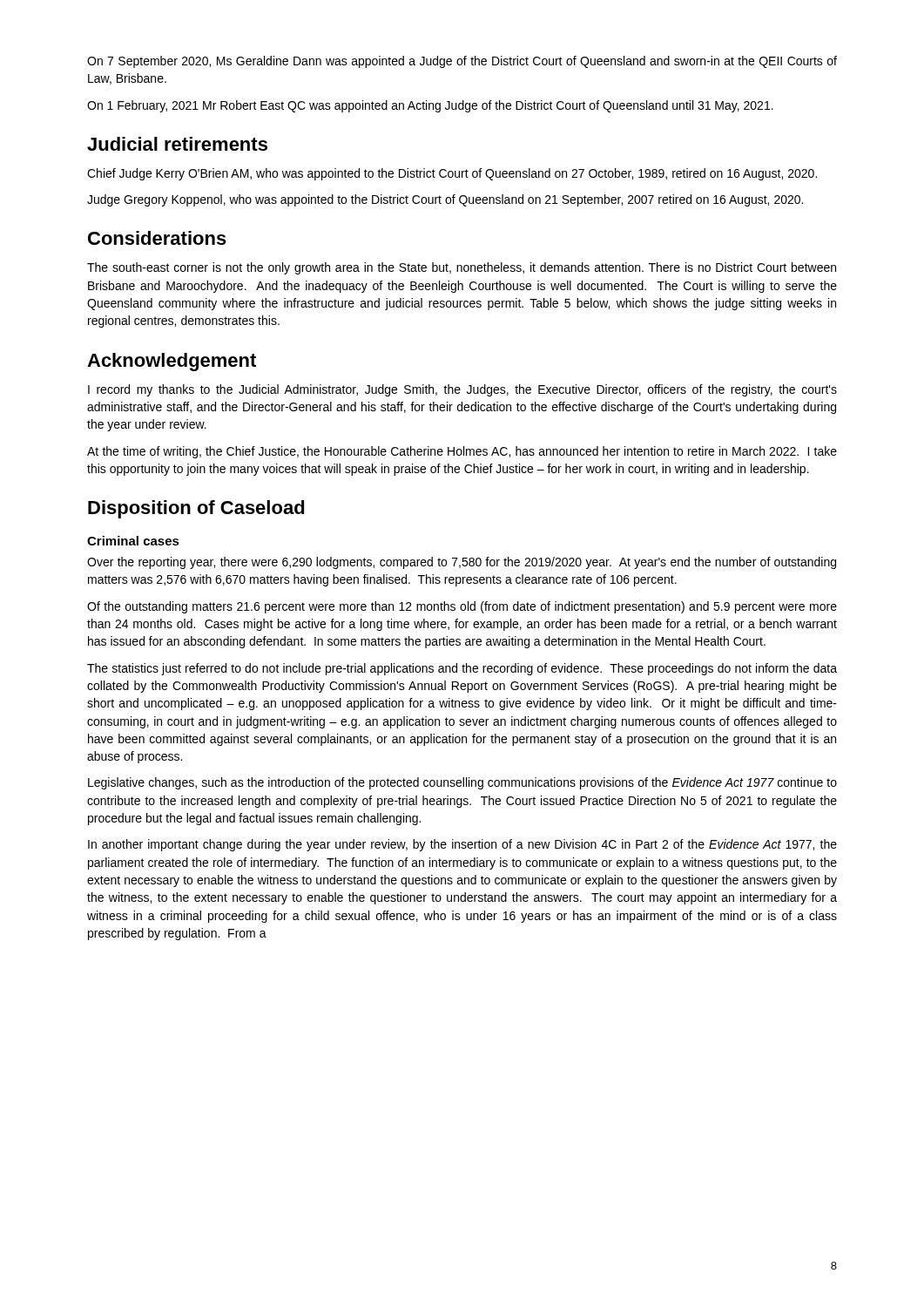This screenshot has width=924, height=1307.
Task: Click on the text block starting "Judge Gregory Koppenol, who was appointed"
Action: [x=462, y=200]
